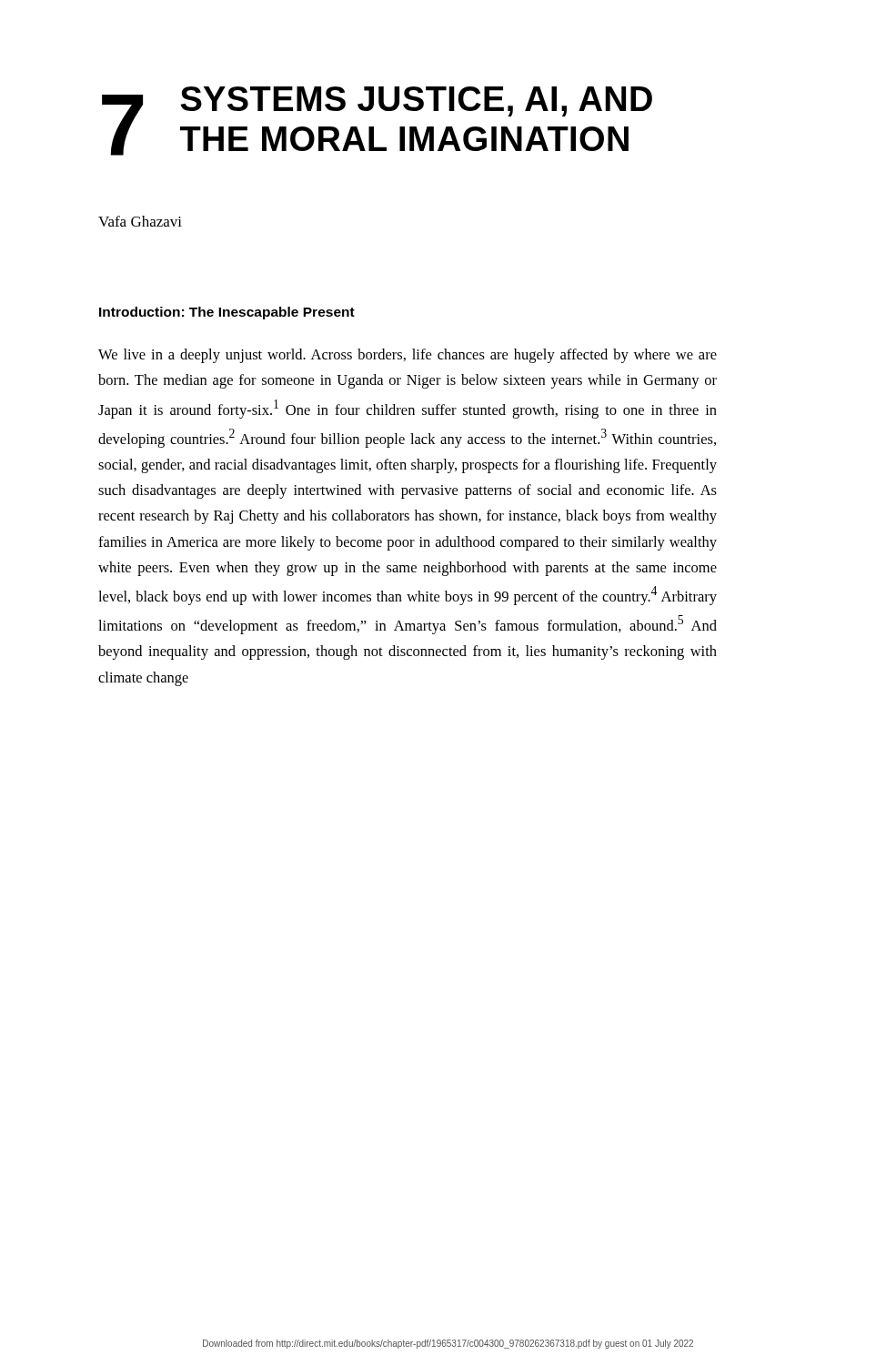Image resolution: width=896 pixels, height=1365 pixels.
Task: Locate the section header that reads "Introduction: The Inescapable Present"
Action: (226, 312)
